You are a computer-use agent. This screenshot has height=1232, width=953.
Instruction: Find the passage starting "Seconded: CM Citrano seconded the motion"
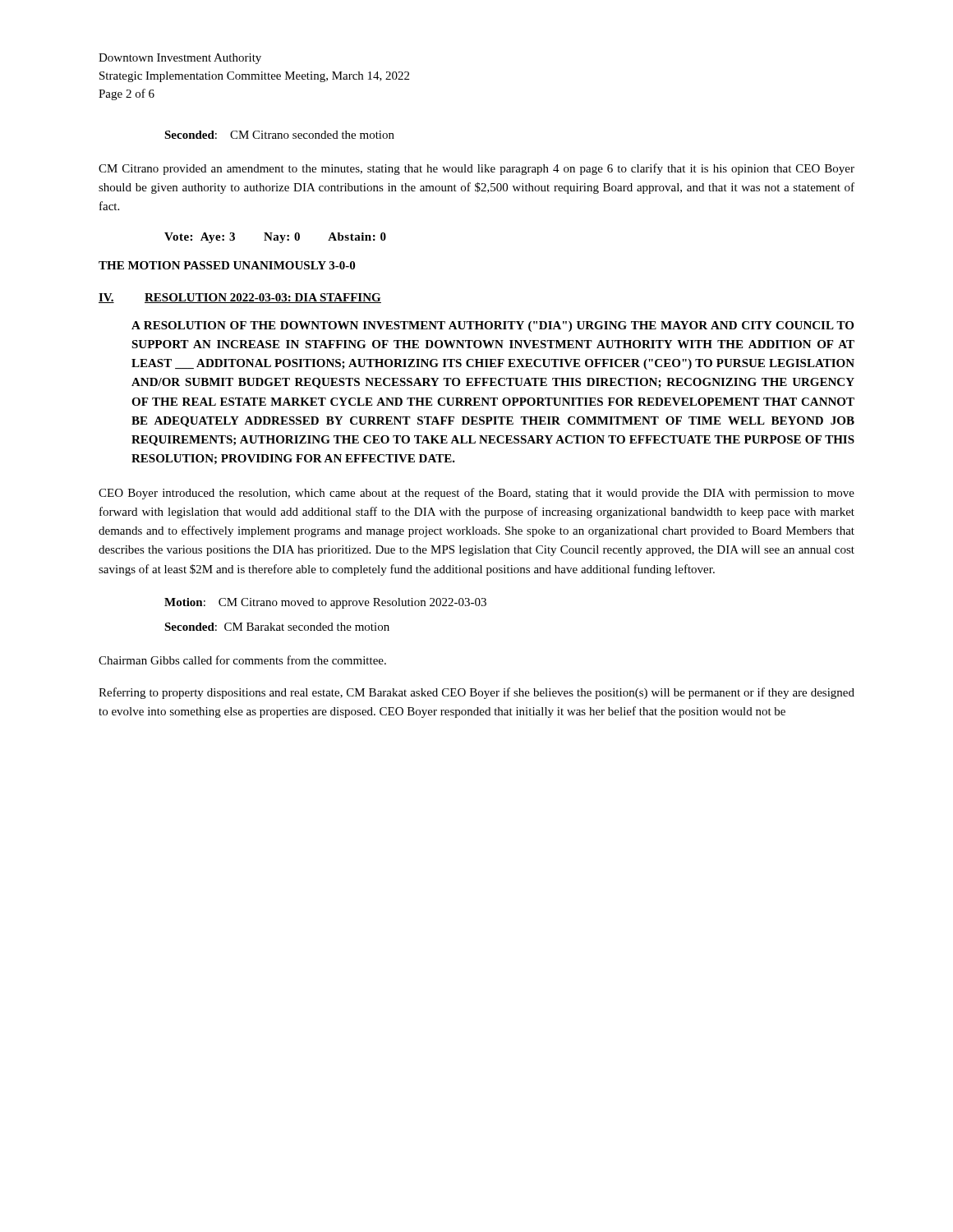point(279,135)
